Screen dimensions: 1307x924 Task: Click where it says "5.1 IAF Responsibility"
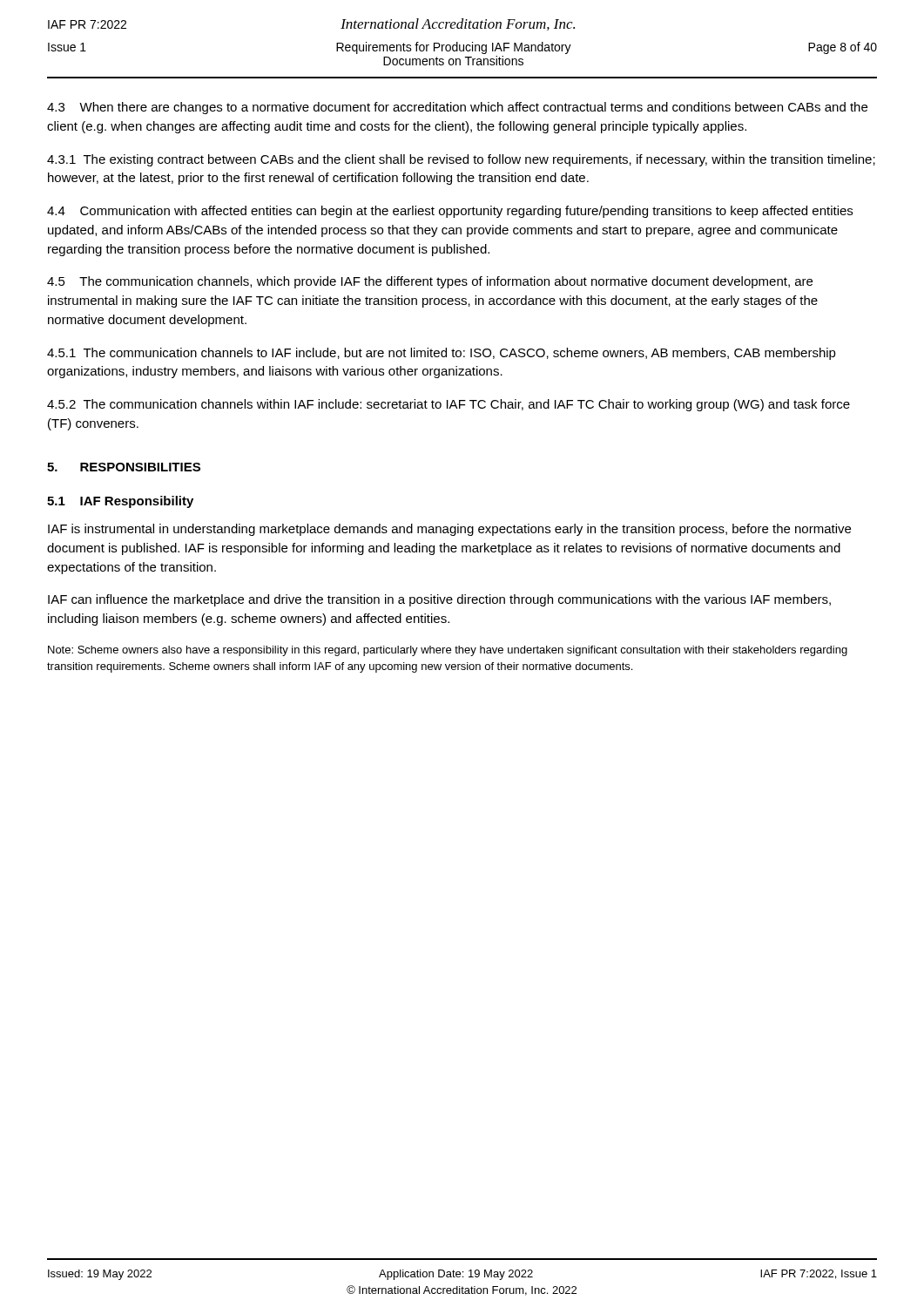point(120,501)
